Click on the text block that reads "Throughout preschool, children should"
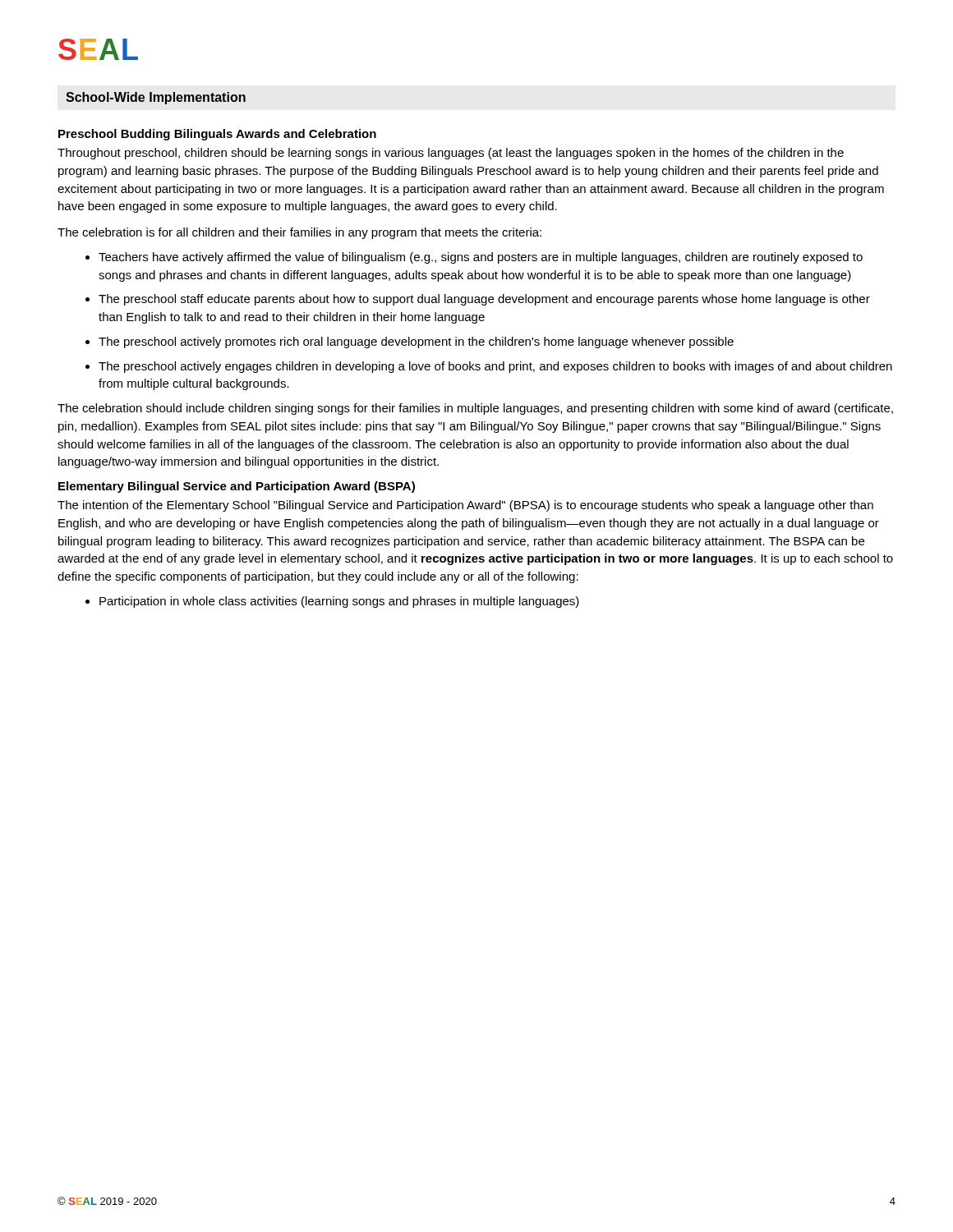 click(471, 179)
